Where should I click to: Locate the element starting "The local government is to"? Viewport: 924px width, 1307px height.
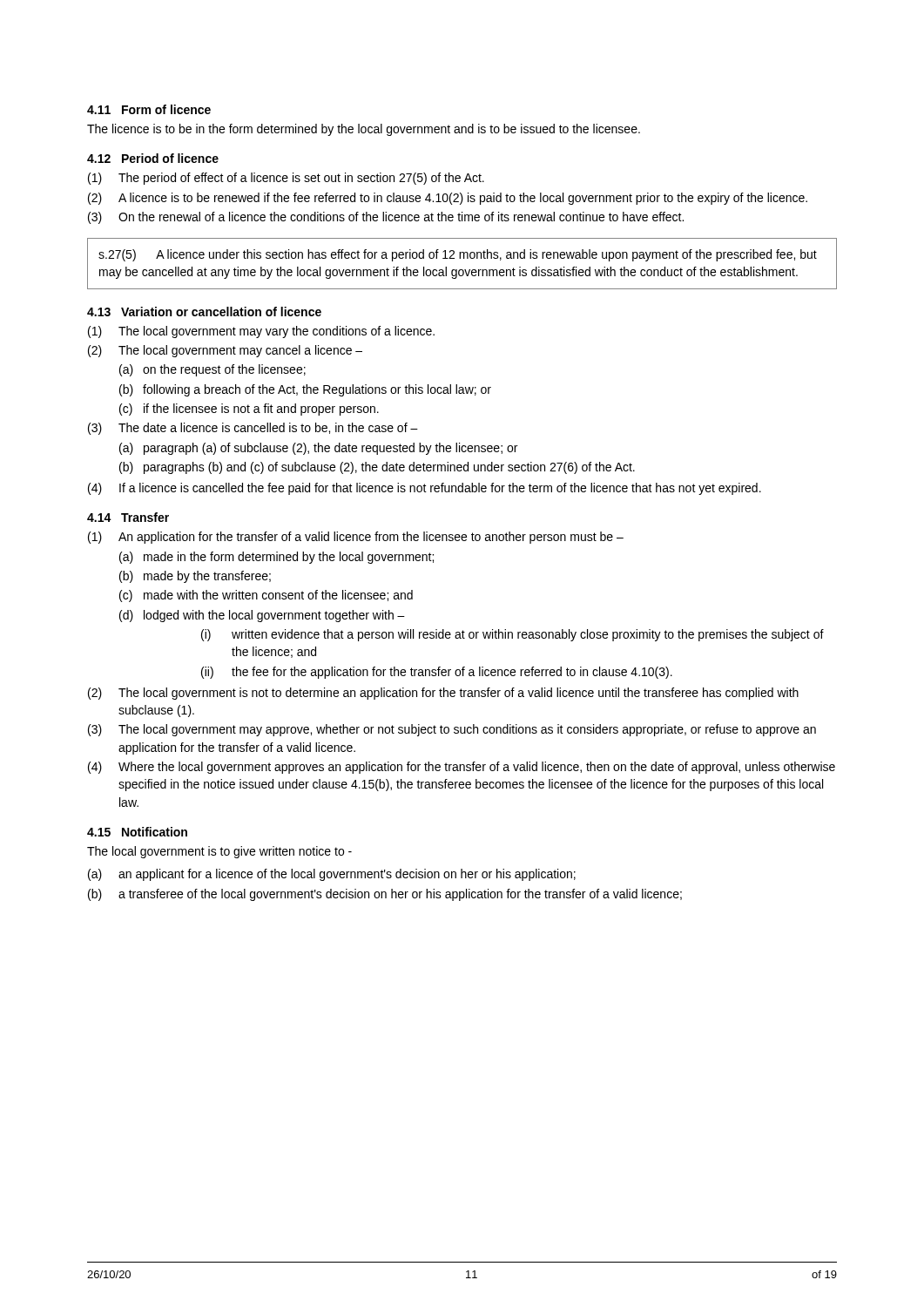(x=219, y=852)
